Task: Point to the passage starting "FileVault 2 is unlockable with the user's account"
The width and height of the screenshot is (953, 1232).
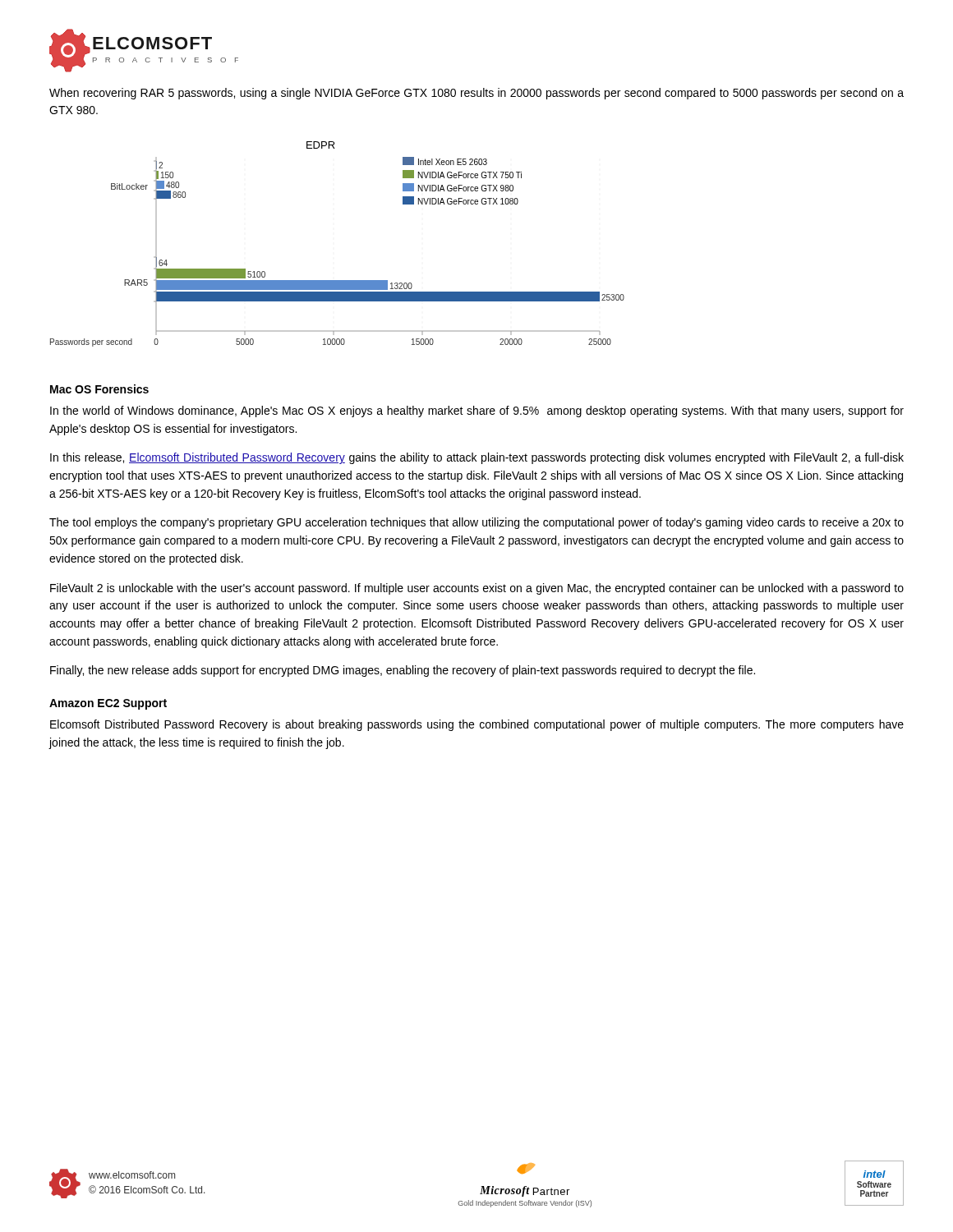Action: [x=476, y=614]
